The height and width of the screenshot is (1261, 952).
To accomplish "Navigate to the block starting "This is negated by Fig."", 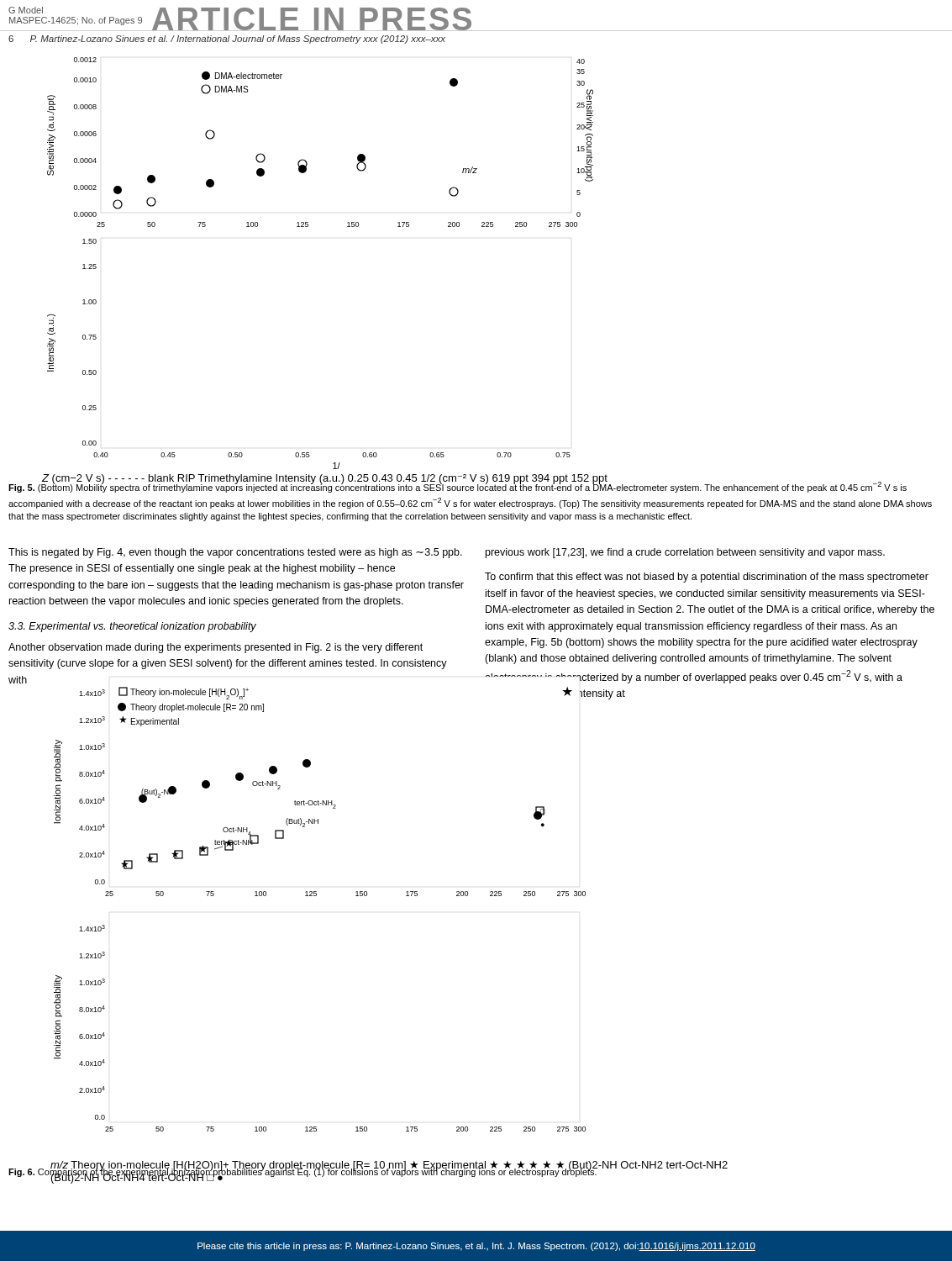I will pos(237,617).
